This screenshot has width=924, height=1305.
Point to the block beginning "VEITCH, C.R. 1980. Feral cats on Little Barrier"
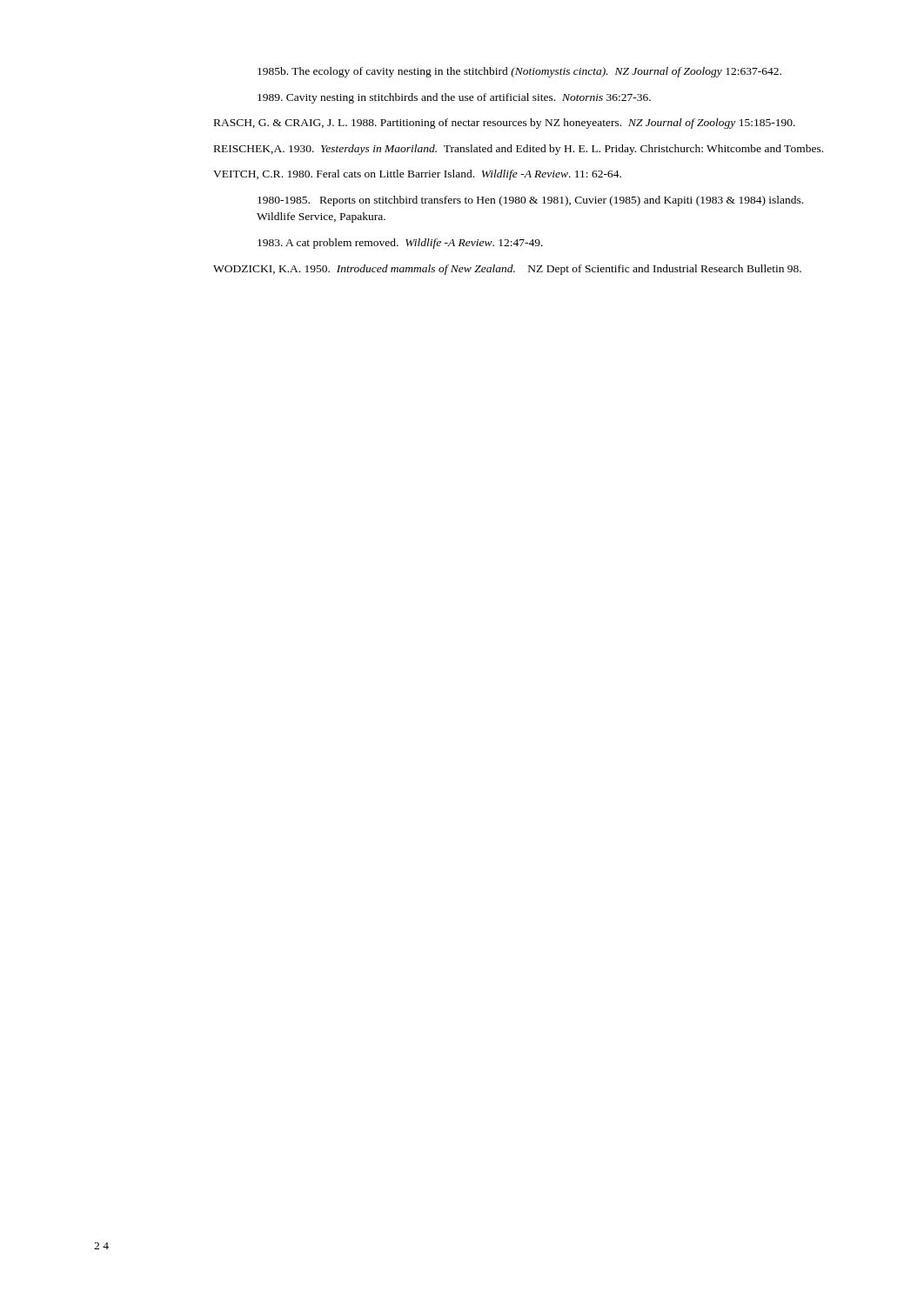[x=418, y=174]
